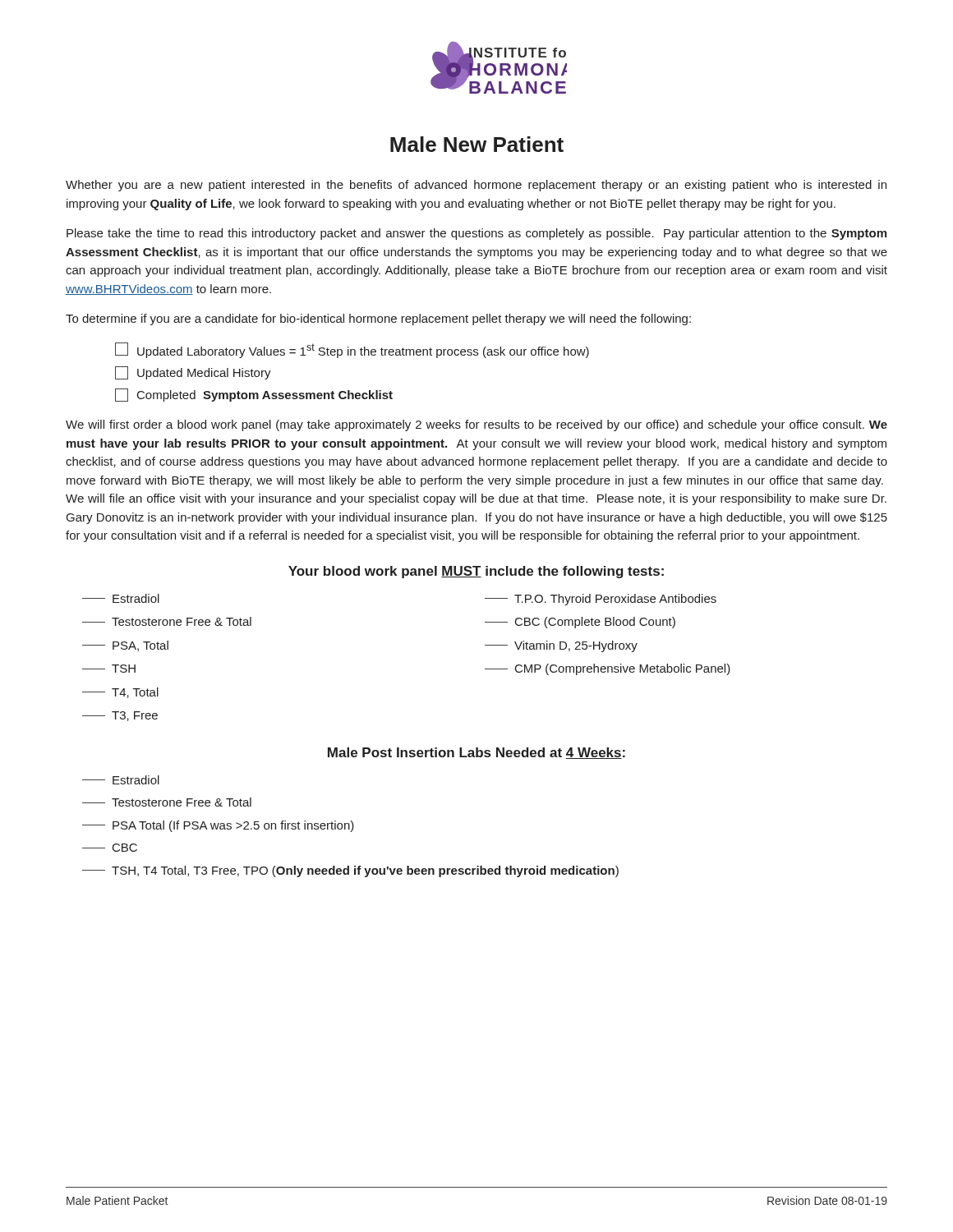The image size is (953, 1232).
Task: Navigate to the region starting "Male New Patient"
Action: pos(476,145)
